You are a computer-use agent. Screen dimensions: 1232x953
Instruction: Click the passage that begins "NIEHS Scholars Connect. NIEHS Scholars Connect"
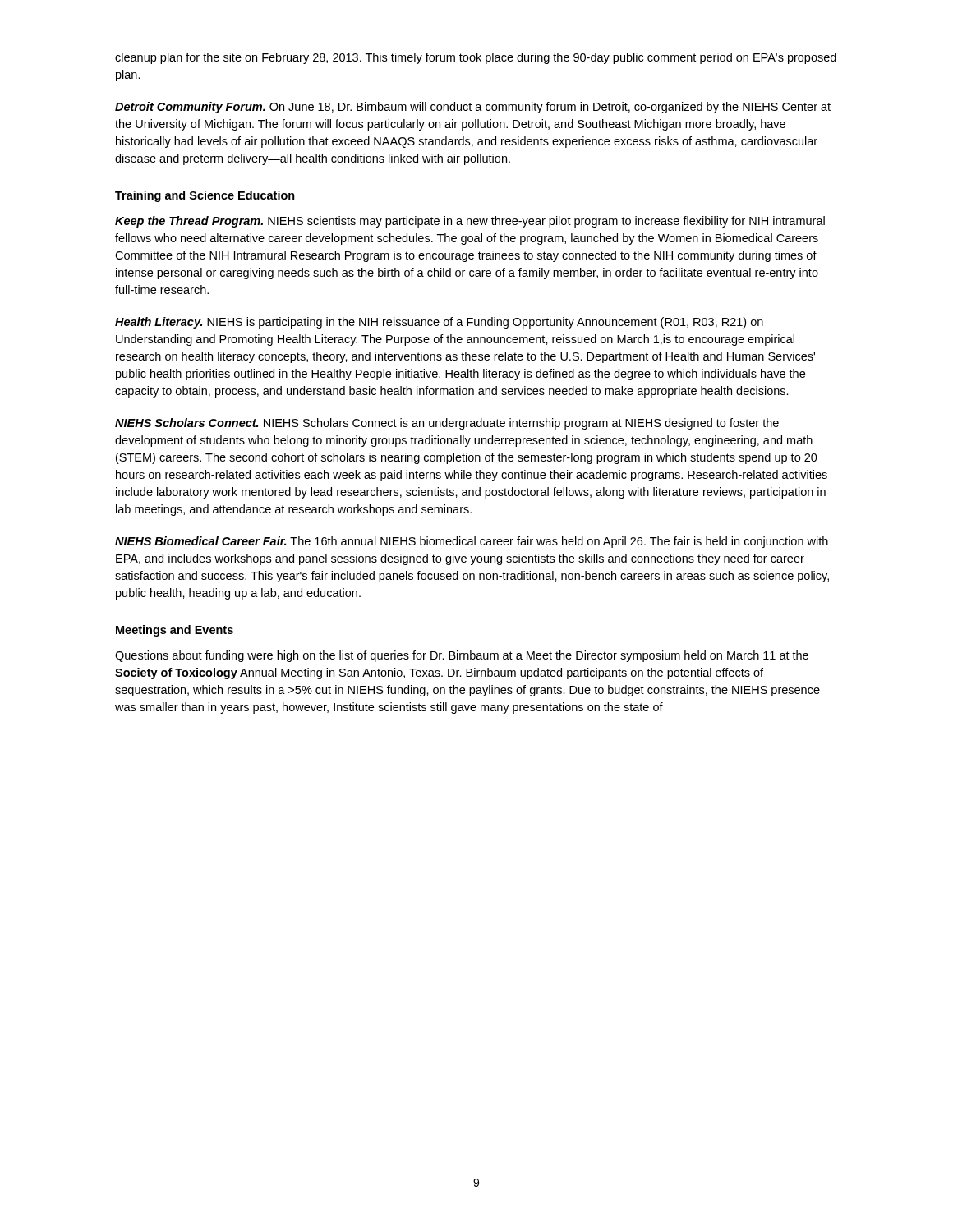pyautogui.click(x=471, y=466)
